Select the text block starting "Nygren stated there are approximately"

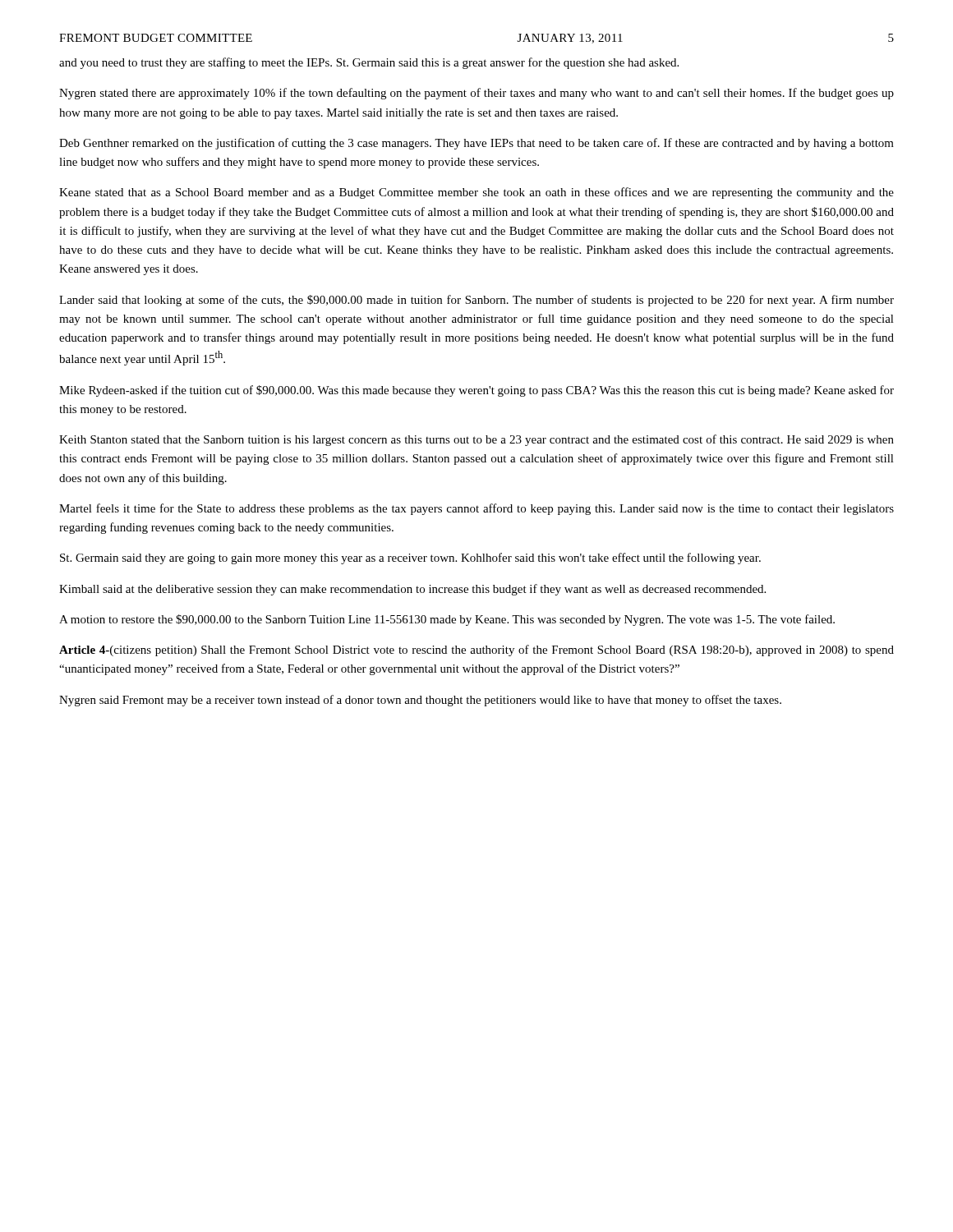click(476, 103)
